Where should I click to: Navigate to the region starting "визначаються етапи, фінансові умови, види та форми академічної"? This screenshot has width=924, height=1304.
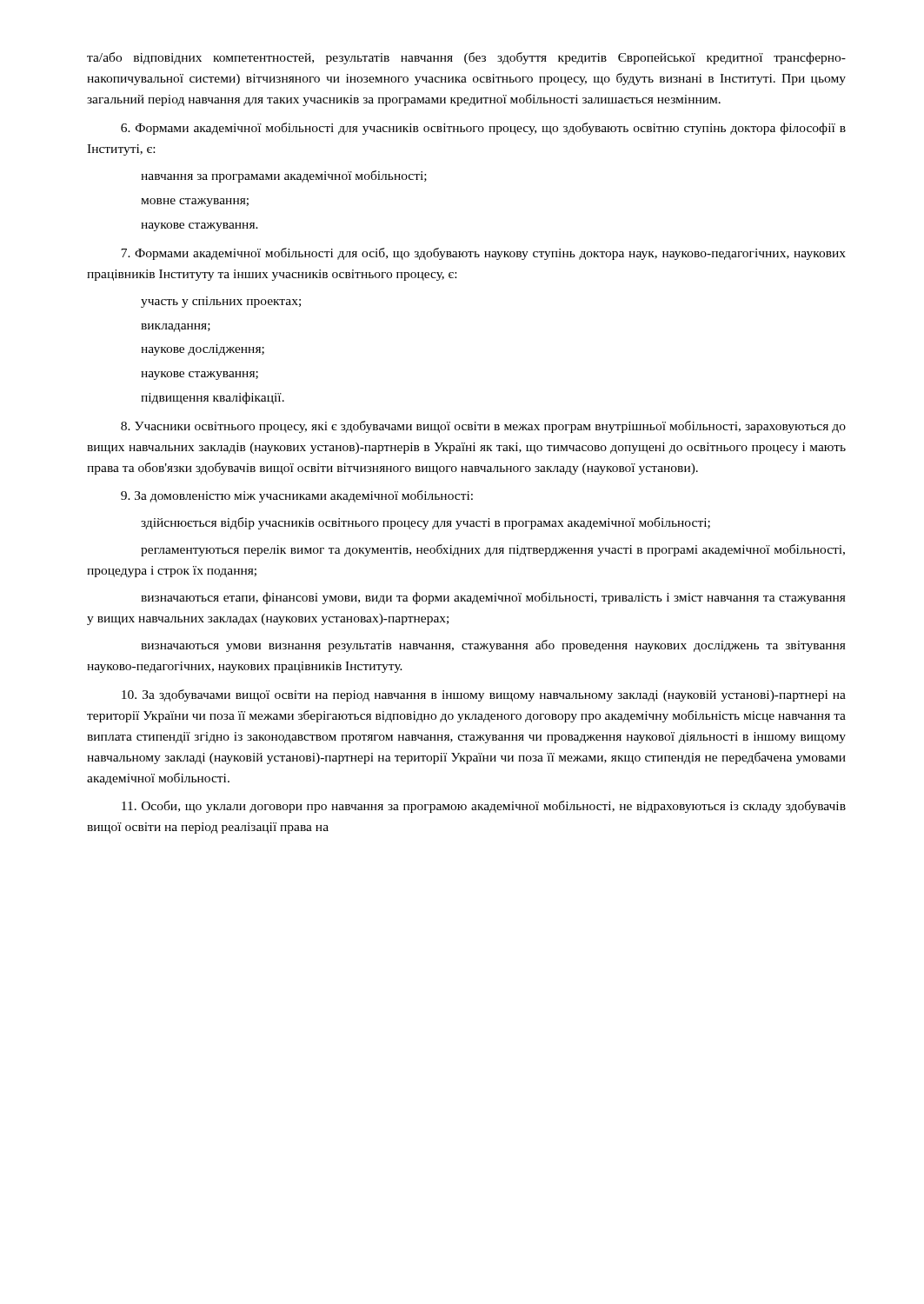(x=466, y=607)
